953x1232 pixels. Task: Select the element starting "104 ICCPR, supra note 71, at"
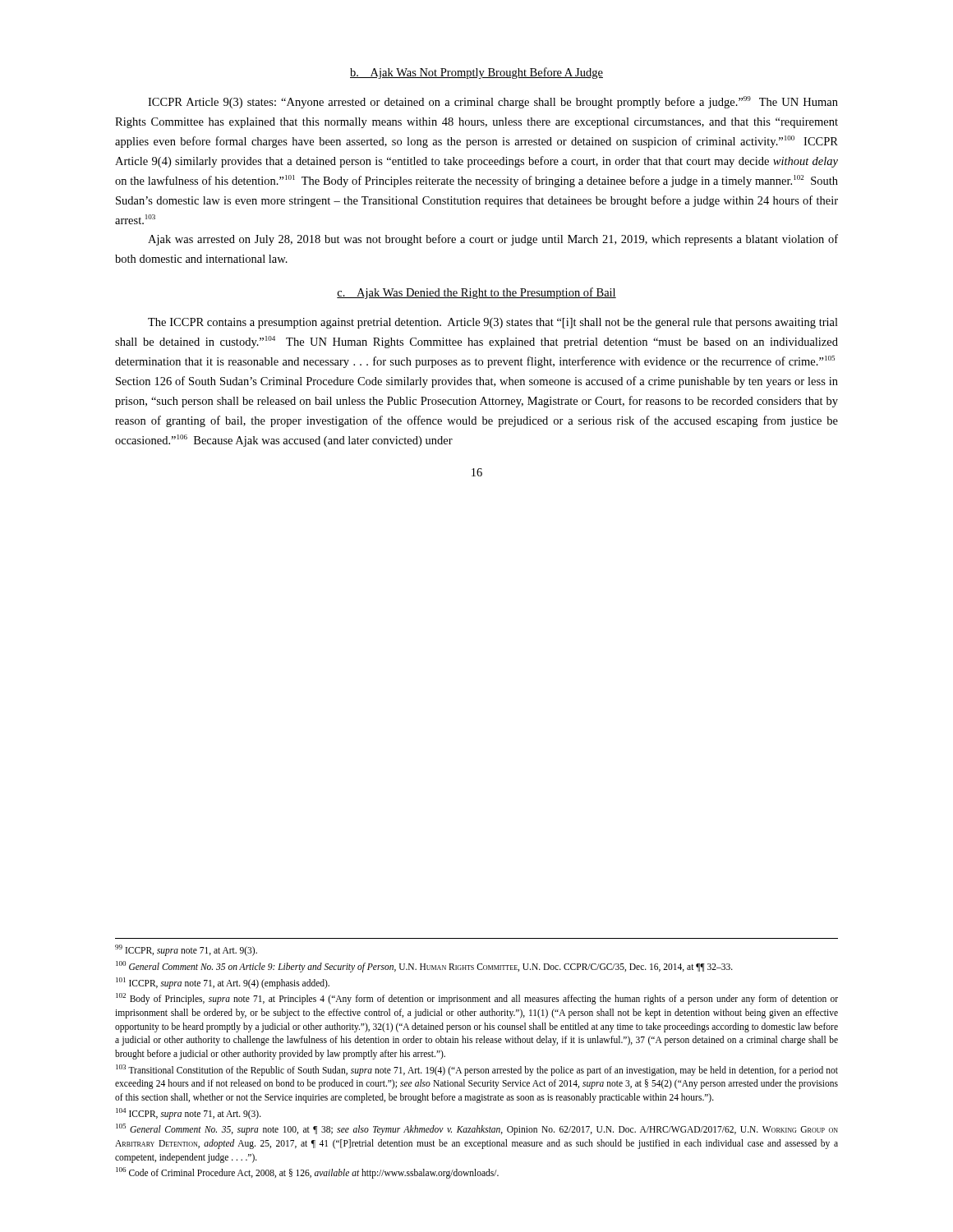point(188,1113)
